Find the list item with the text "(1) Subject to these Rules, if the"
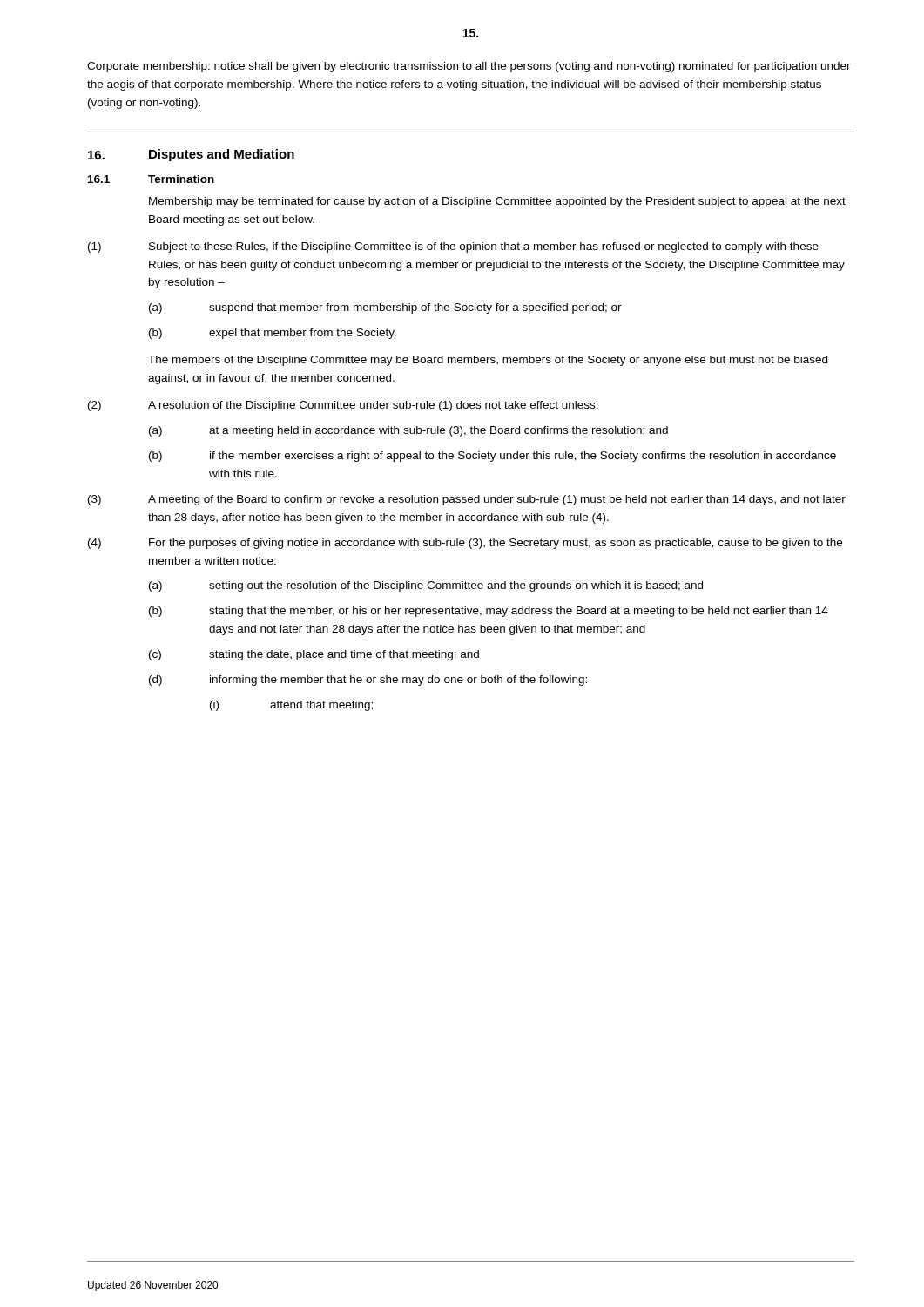This screenshot has height=1307, width=924. point(471,265)
